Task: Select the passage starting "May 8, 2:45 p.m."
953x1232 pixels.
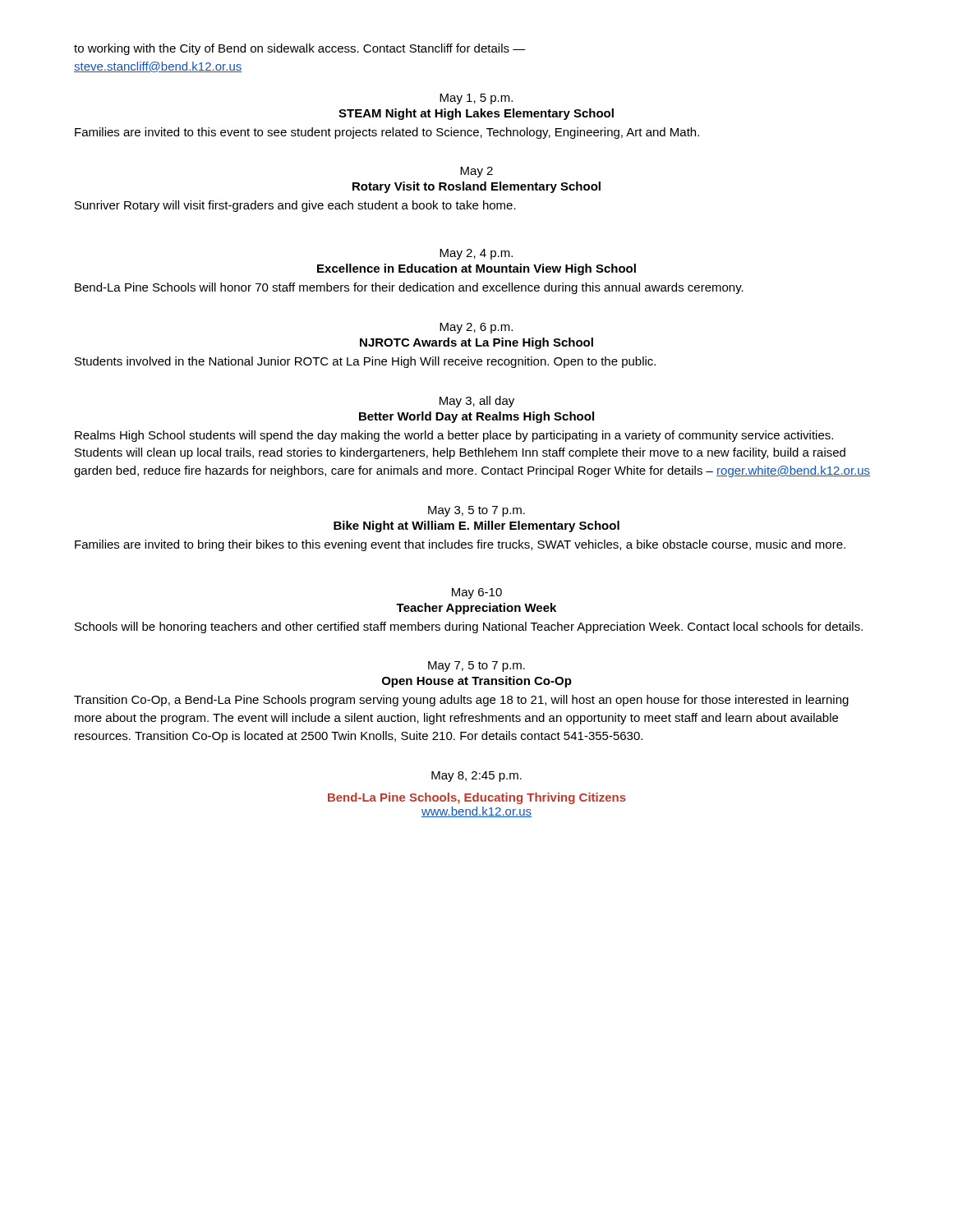Action: (476, 774)
